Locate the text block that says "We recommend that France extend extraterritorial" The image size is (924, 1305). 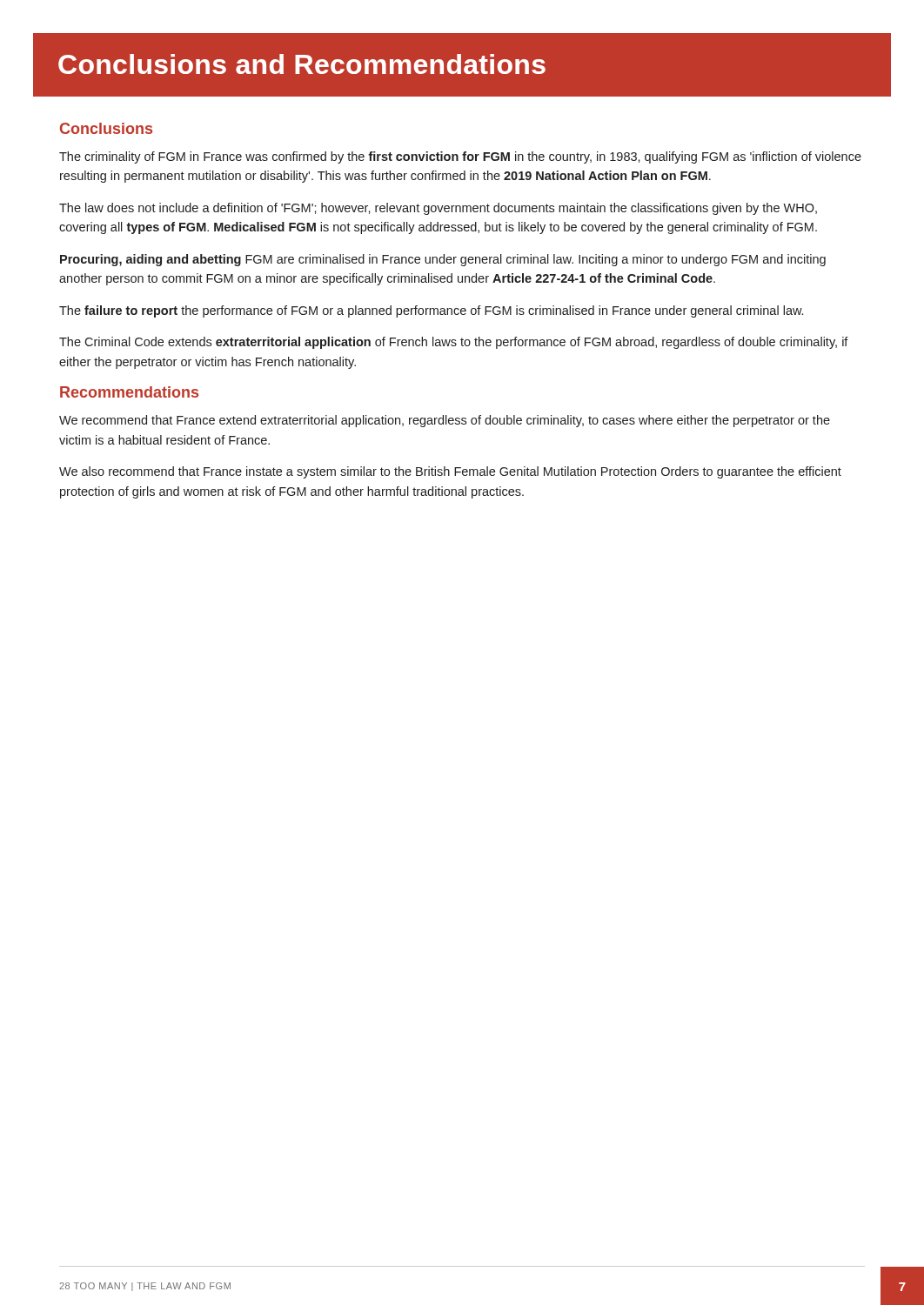462,430
